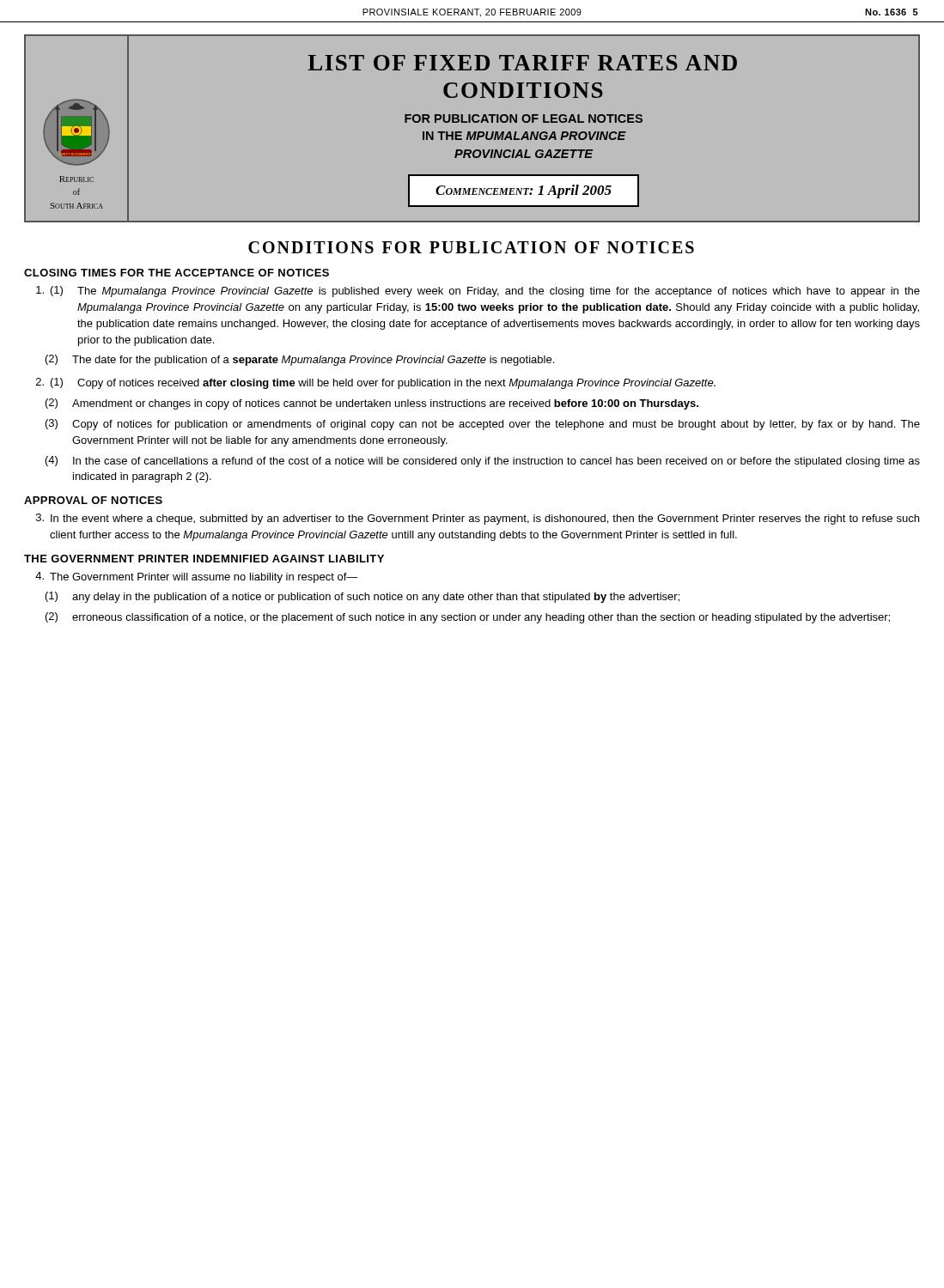944x1288 pixels.
Task: Where is the section header that starts "Closing Times for the Acceptance of"?
Action: click(x=177, y=273)
